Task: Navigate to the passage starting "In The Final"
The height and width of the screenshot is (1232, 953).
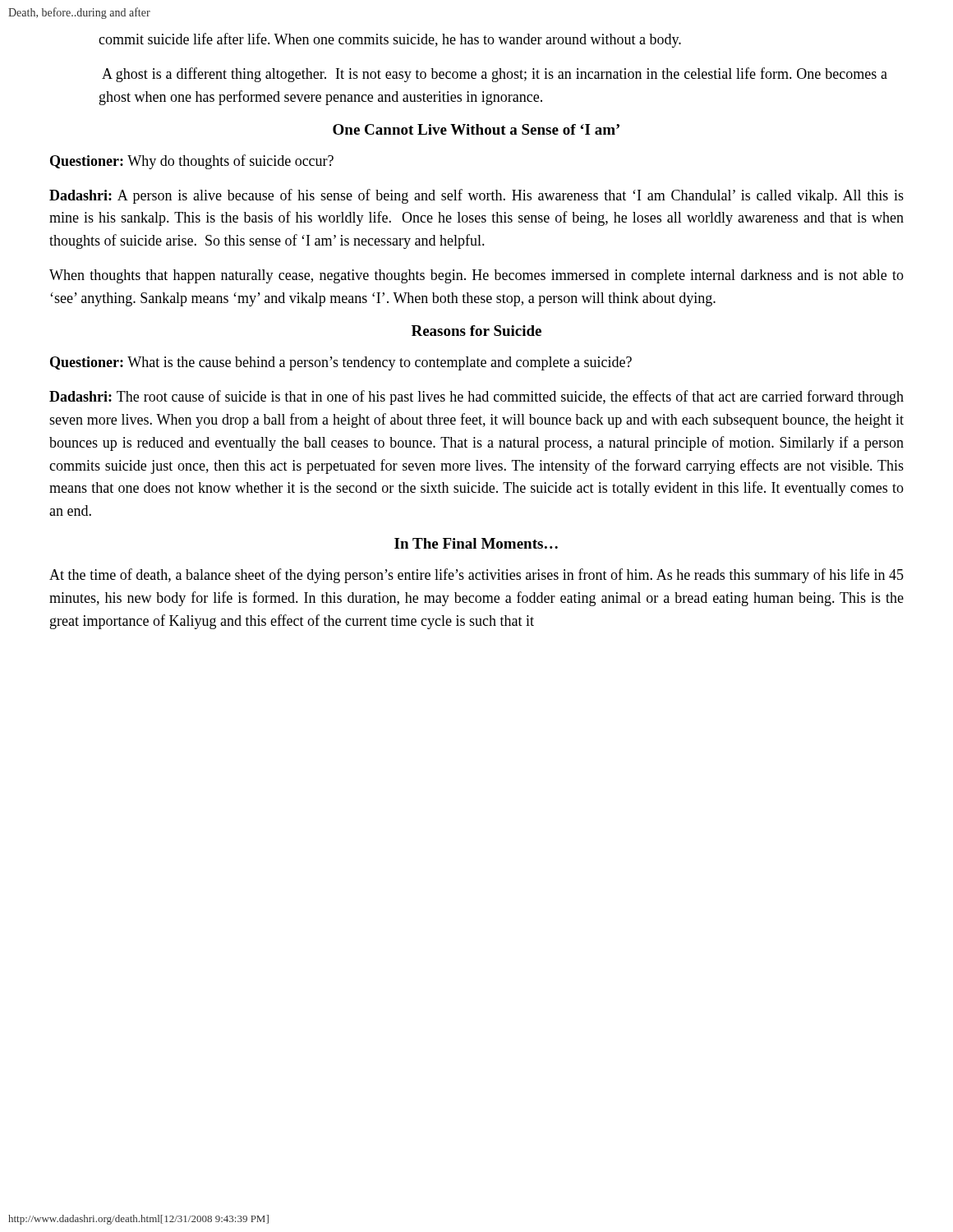Action: pos(476,544)
